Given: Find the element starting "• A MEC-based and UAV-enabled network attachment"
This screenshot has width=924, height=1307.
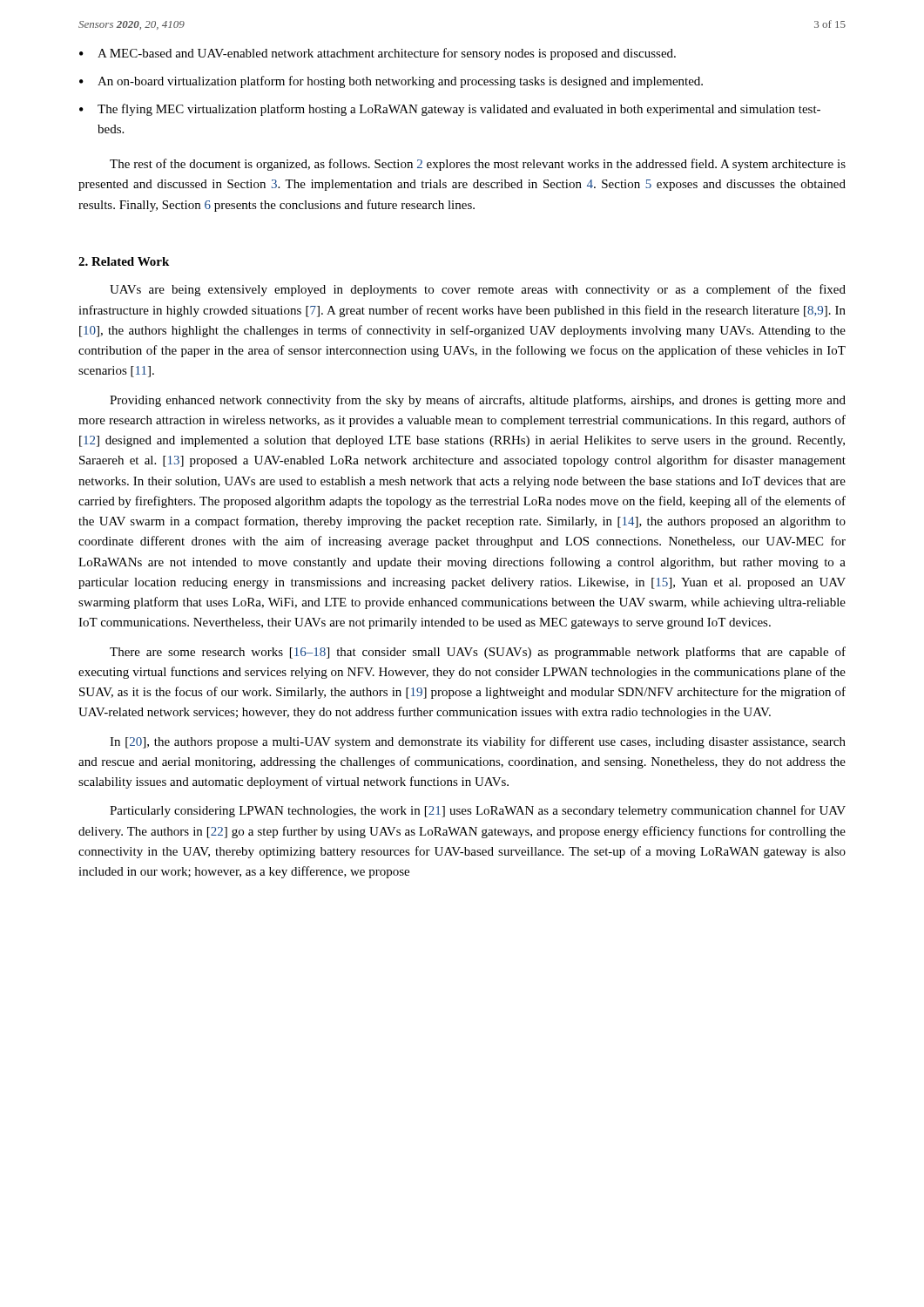Looking at the screenshot, I should point(462,55).
